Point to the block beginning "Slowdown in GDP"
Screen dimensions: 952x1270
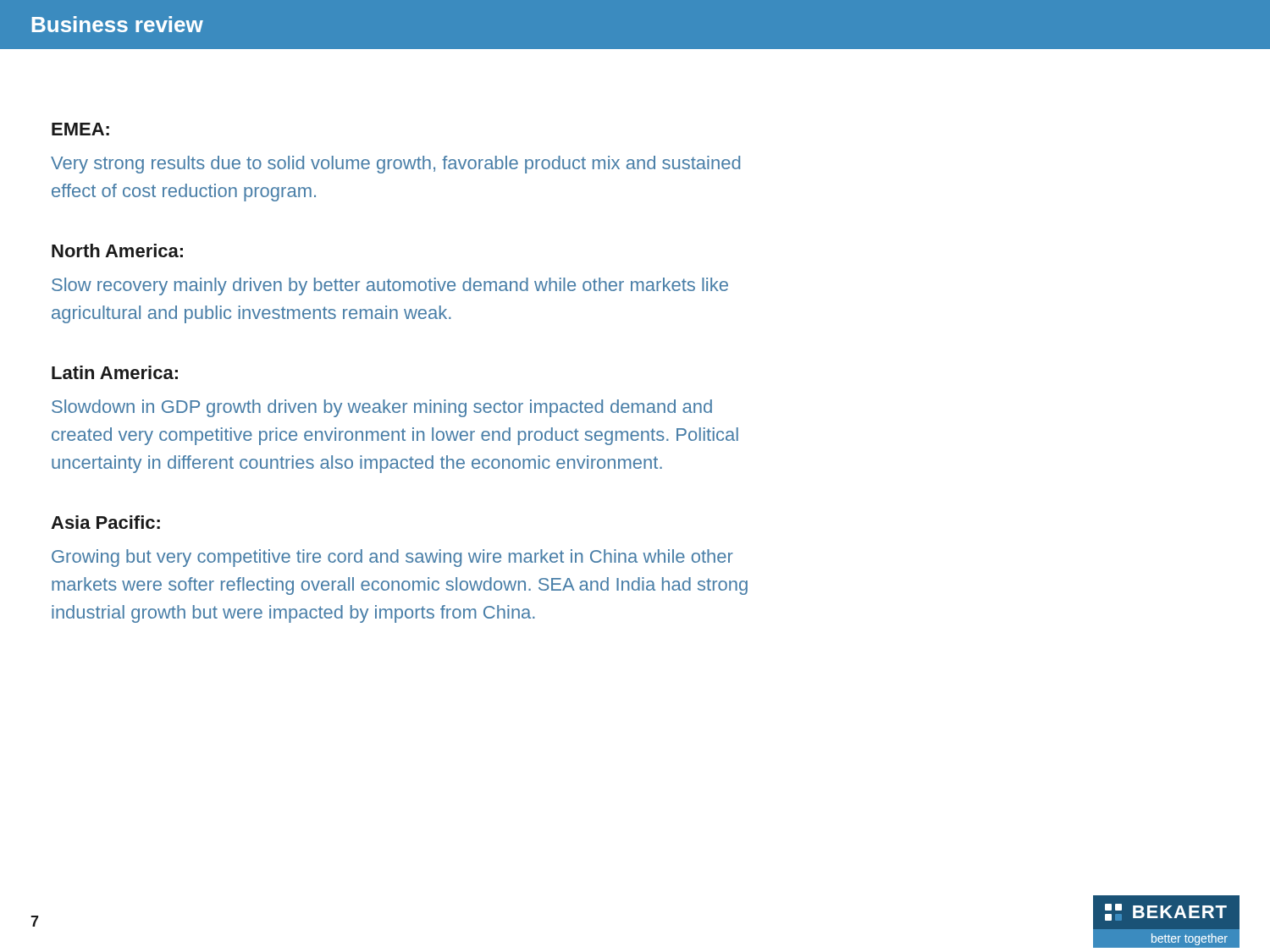pyautogui.click(x=395, y=435)
